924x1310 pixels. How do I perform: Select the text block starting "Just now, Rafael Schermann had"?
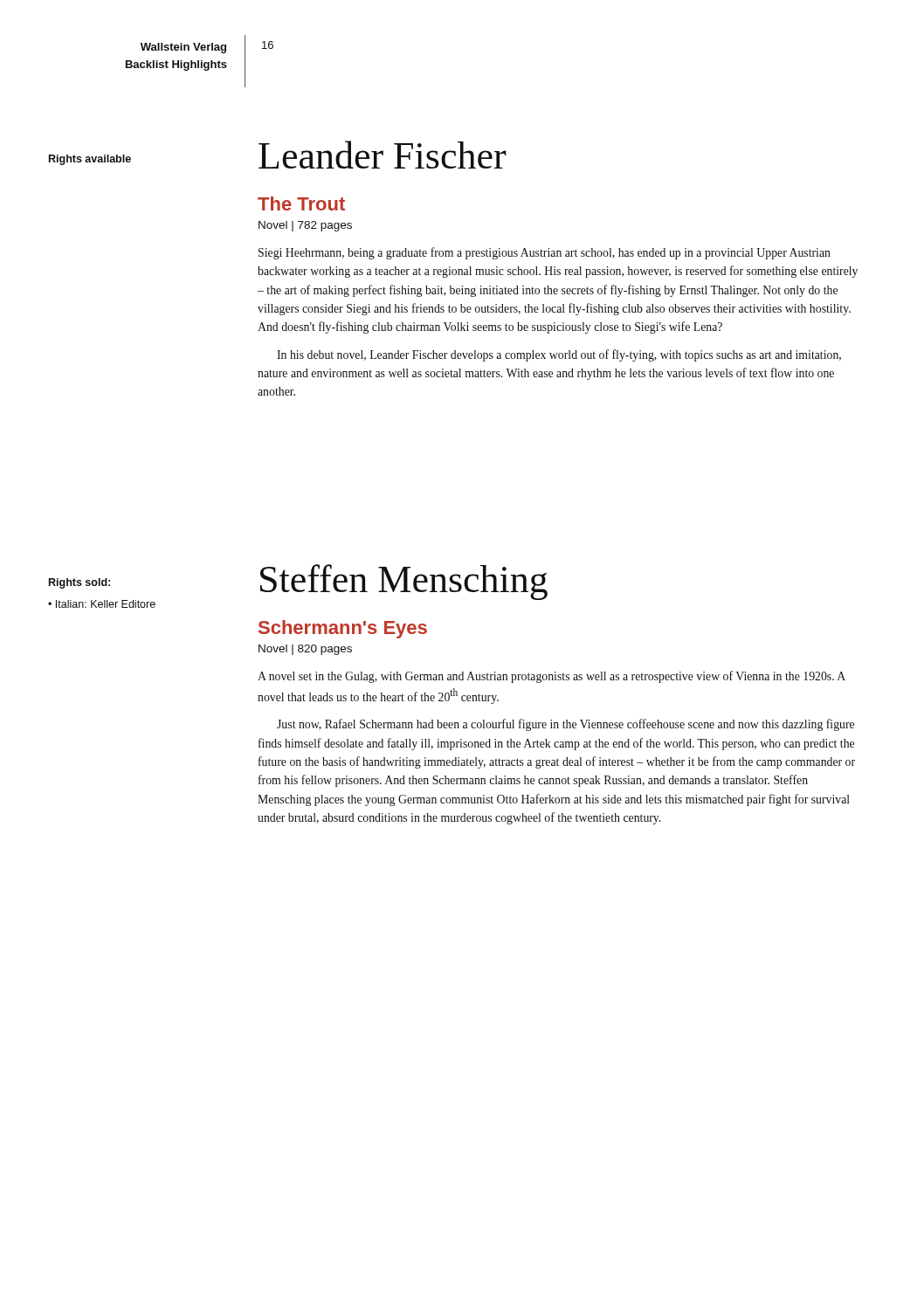(x=560, y=771)
